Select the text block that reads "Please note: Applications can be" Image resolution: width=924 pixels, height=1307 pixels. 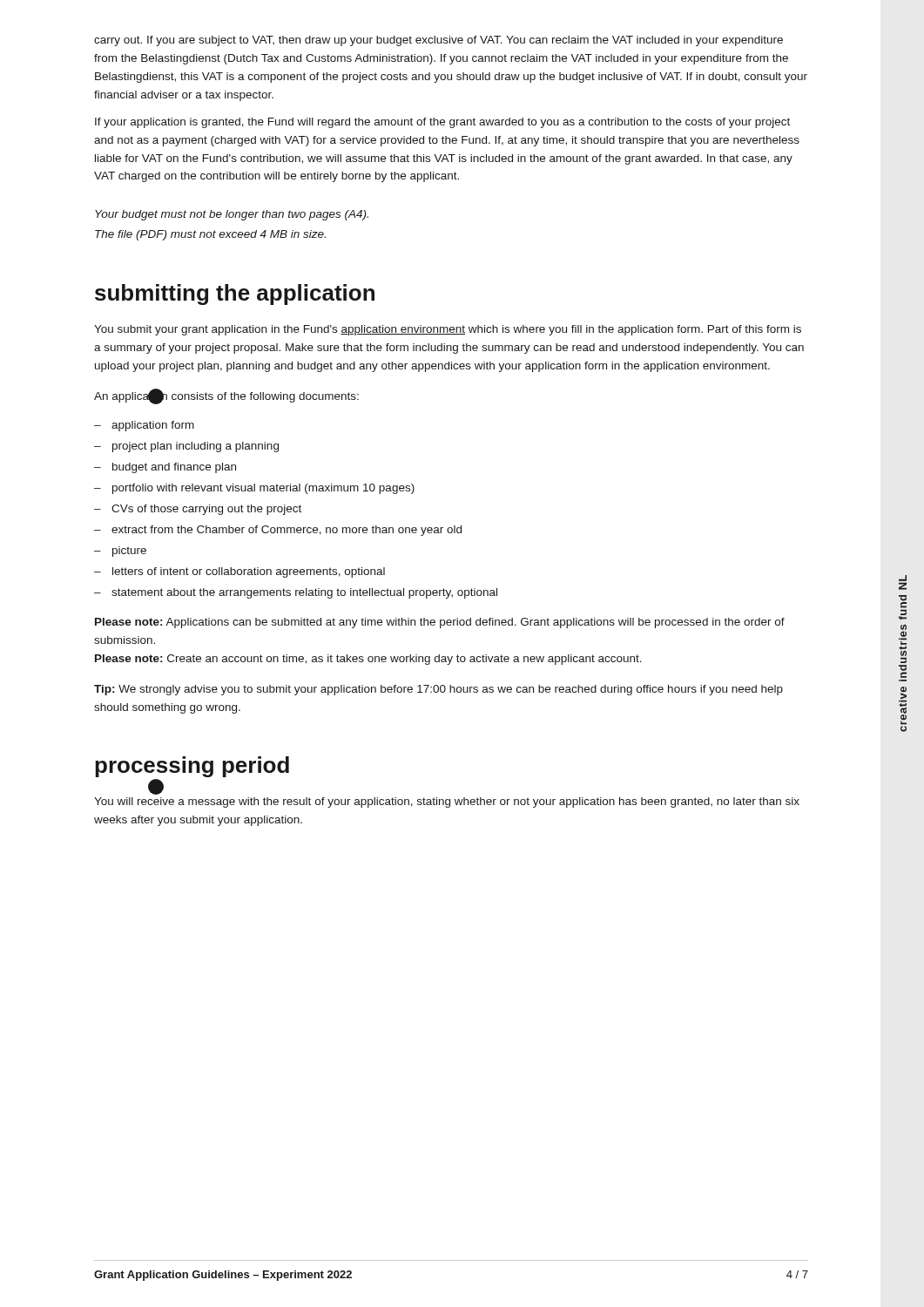pos(440,623)
